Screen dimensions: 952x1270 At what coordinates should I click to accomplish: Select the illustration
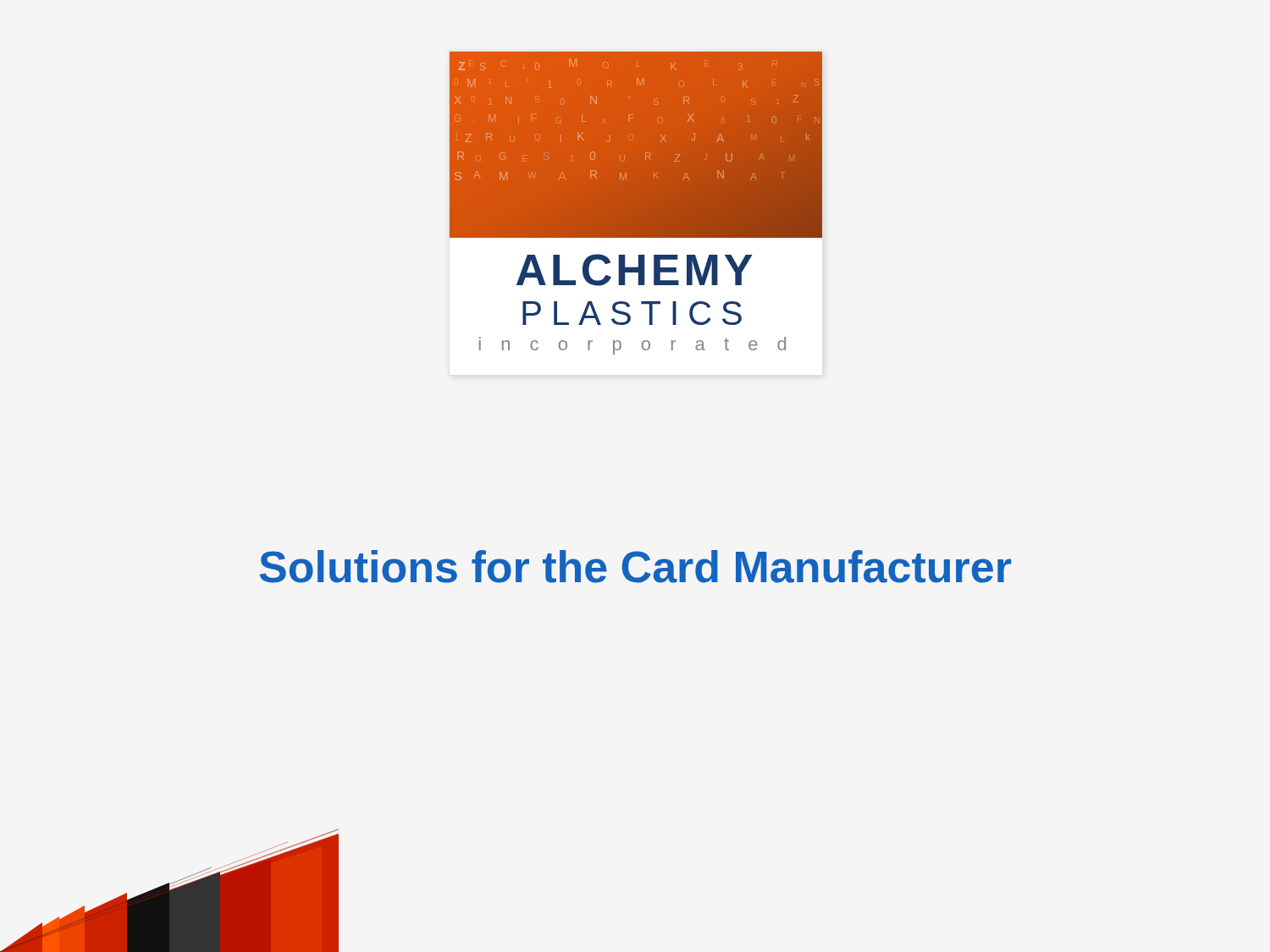click(169, 867)
